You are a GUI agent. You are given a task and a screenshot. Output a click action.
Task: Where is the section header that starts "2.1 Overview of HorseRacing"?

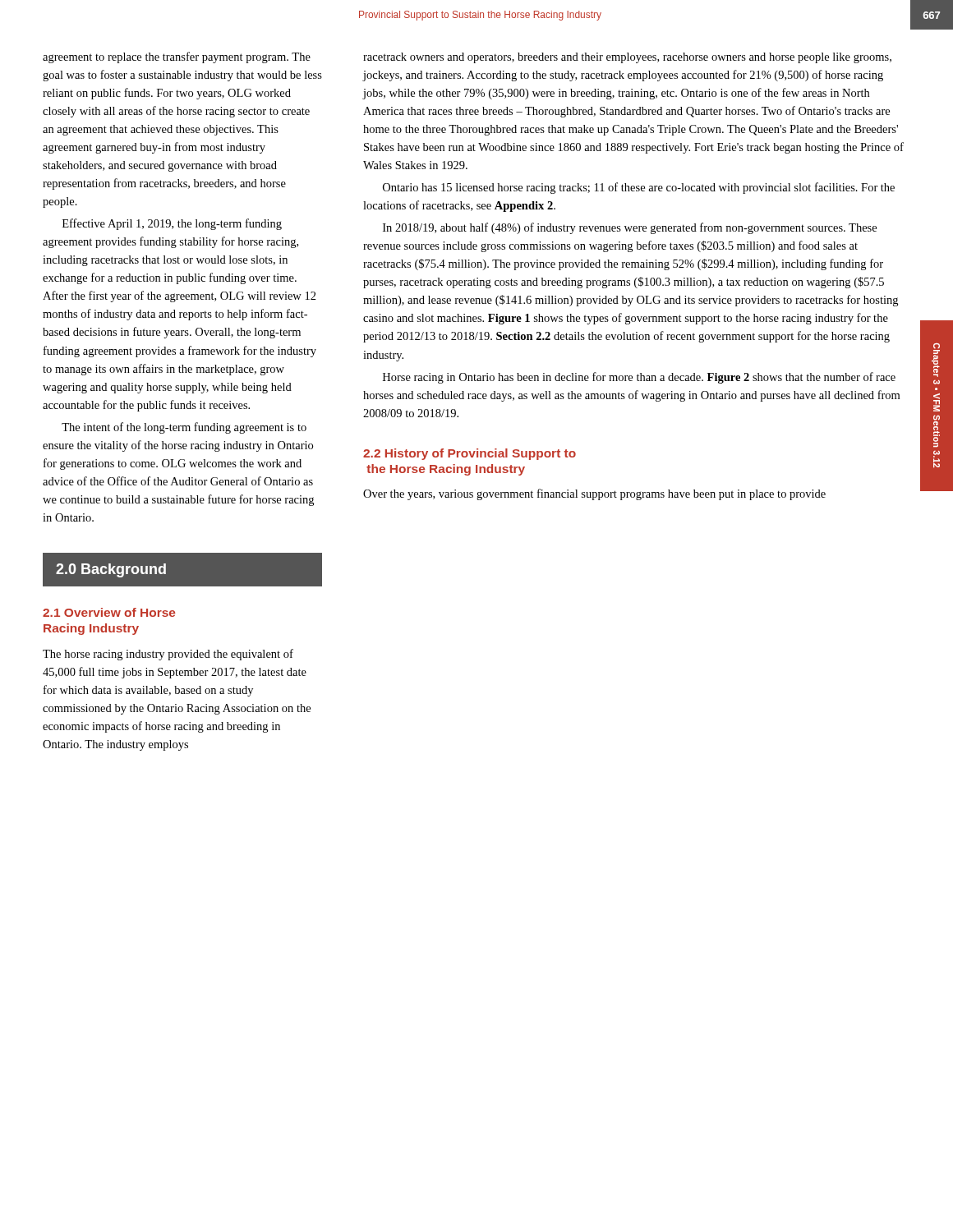pos(109,620)
